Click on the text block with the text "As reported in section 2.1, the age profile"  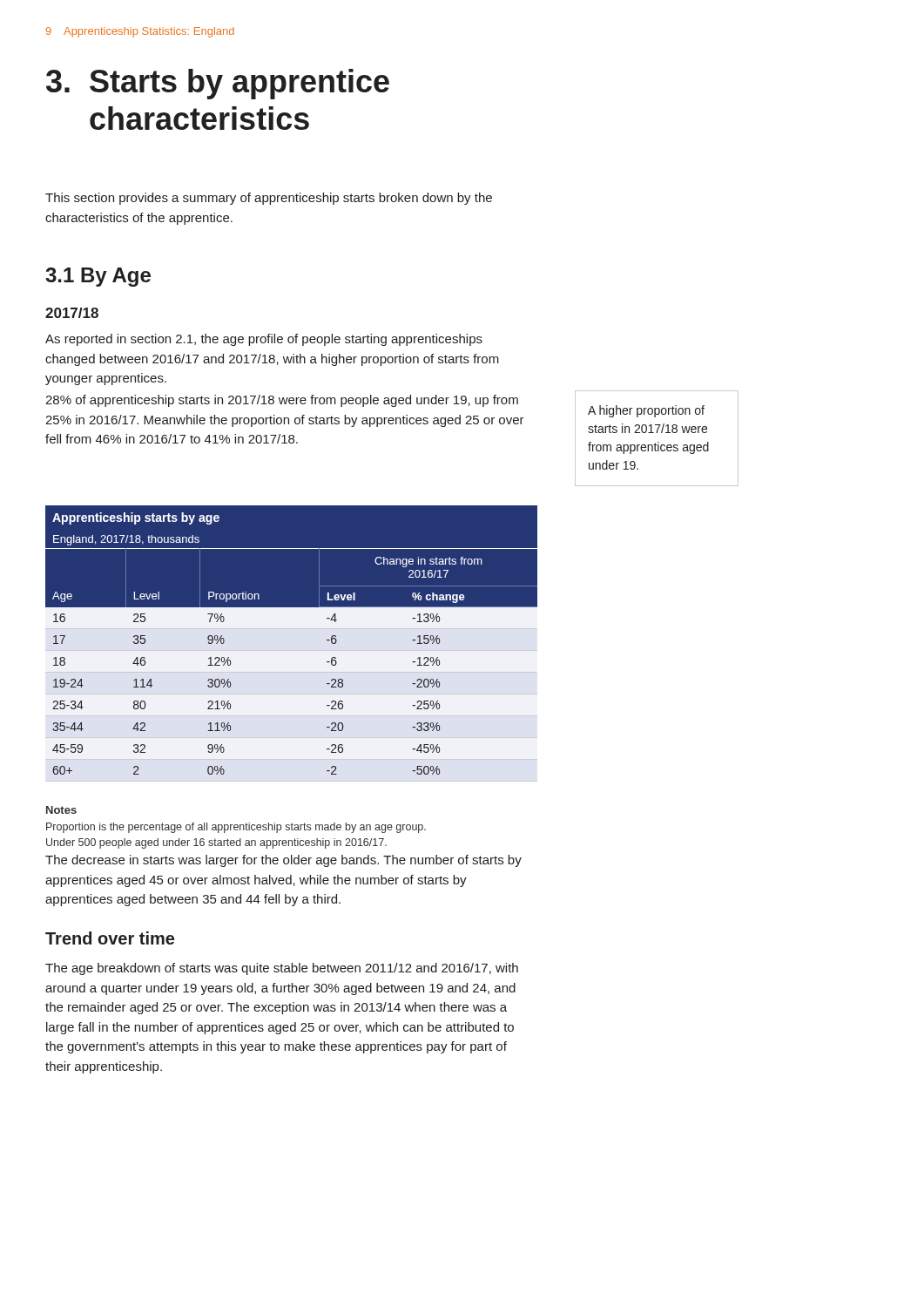[272, 358]
